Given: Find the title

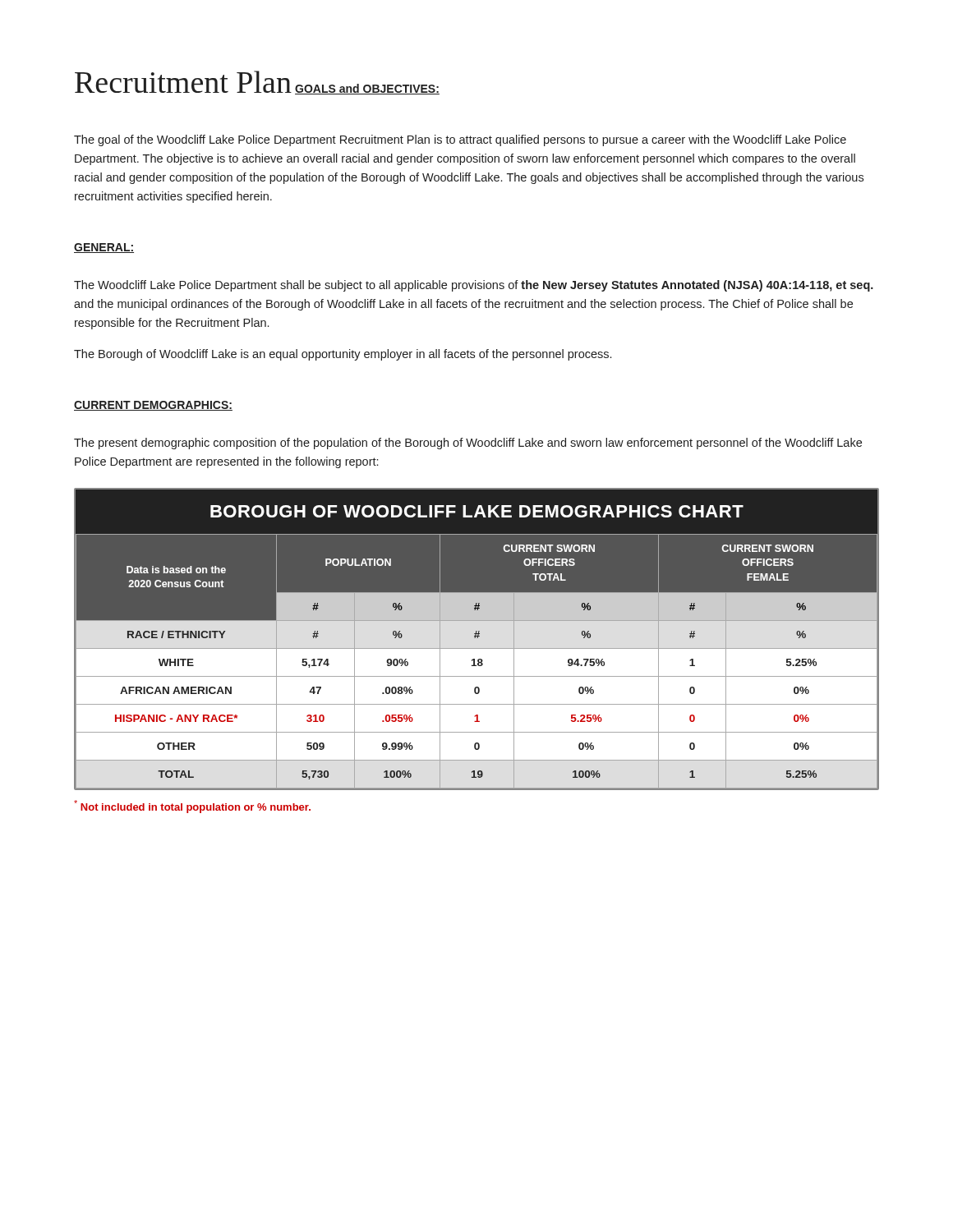Looking at the screenshot, I should tap(183, 82).
